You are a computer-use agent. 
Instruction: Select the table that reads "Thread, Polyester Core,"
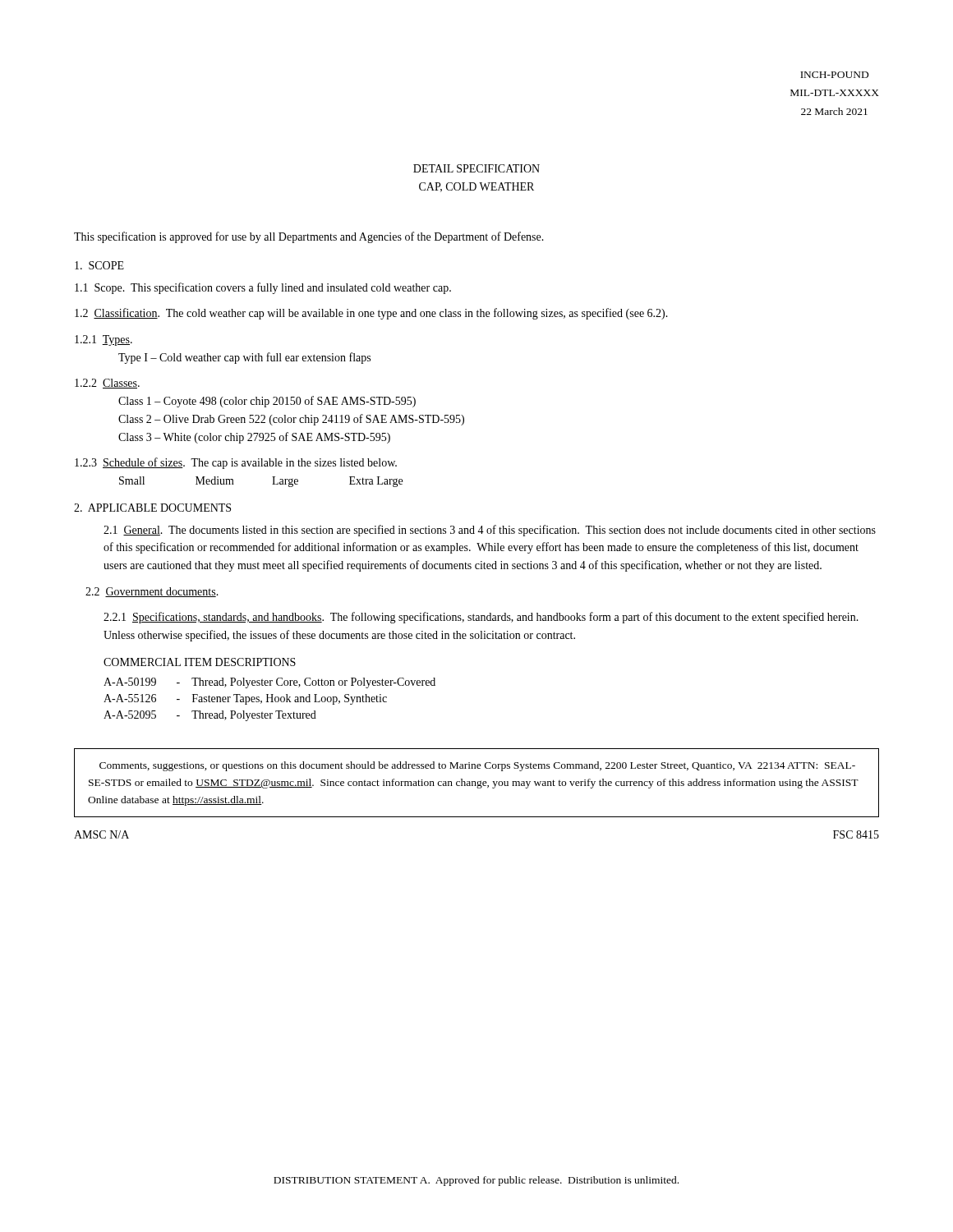[x=476, y=699]
